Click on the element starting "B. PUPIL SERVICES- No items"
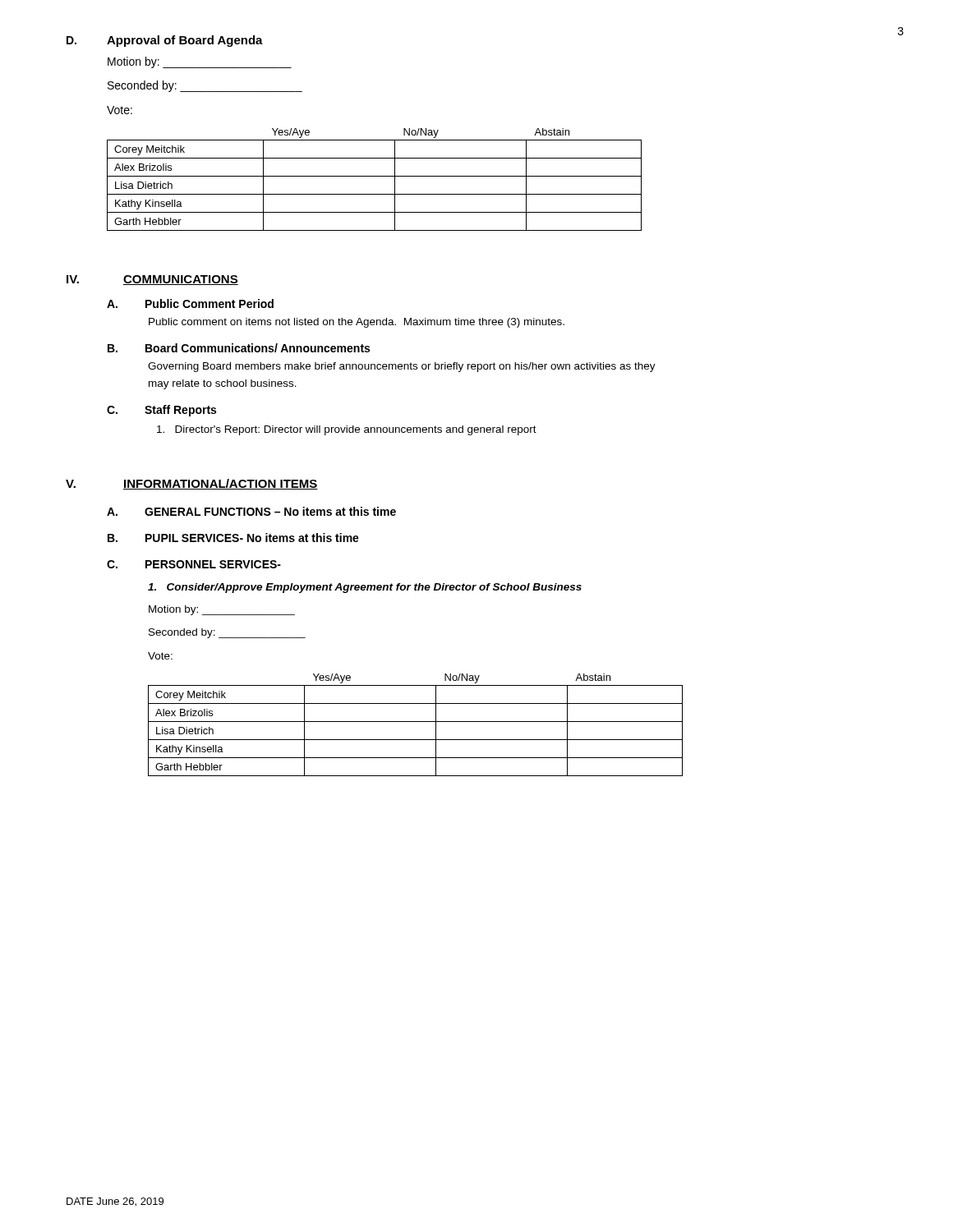The image size is (953, 1232). point(233,538)
